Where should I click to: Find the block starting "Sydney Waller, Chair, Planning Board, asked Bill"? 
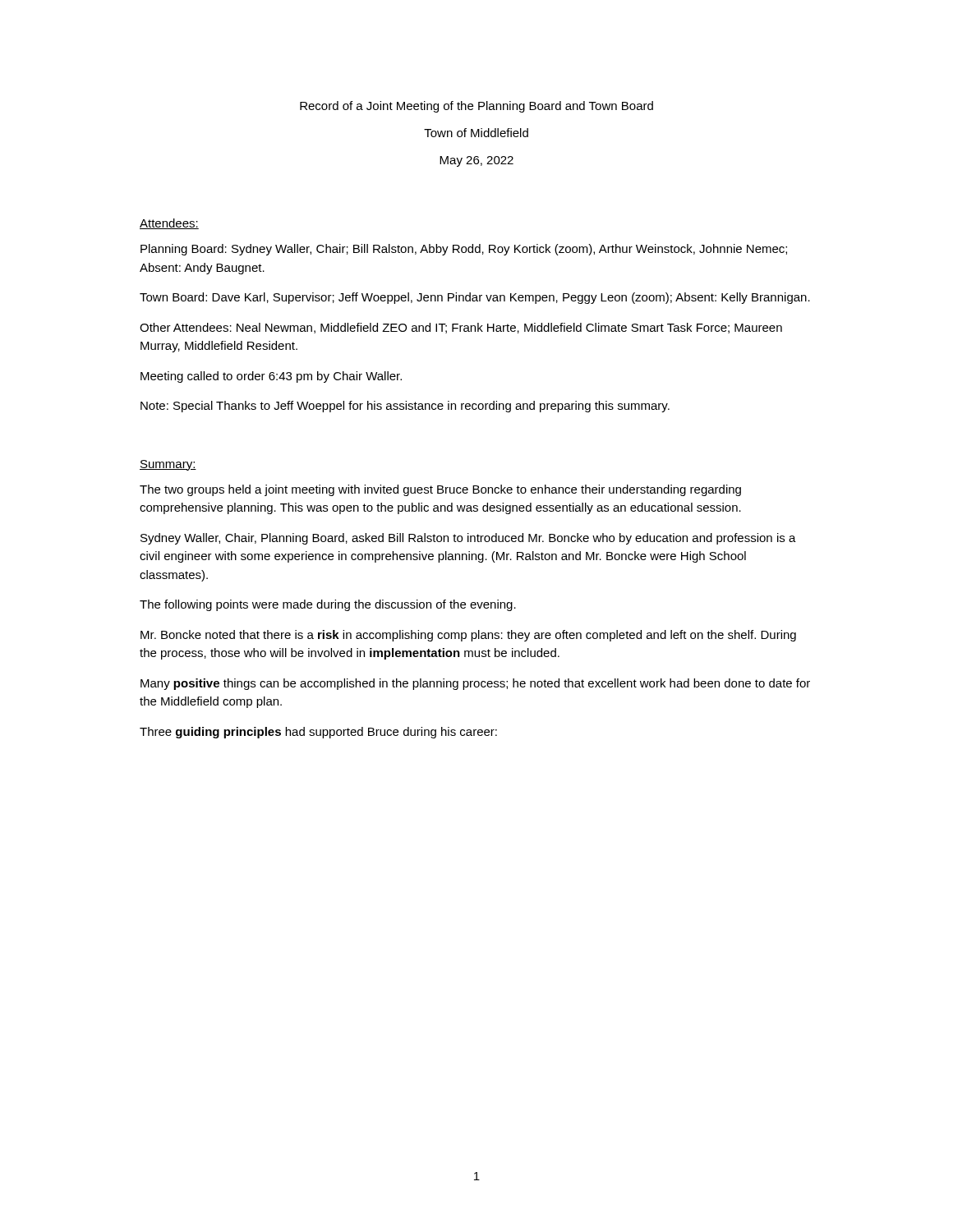pos(468,556)
